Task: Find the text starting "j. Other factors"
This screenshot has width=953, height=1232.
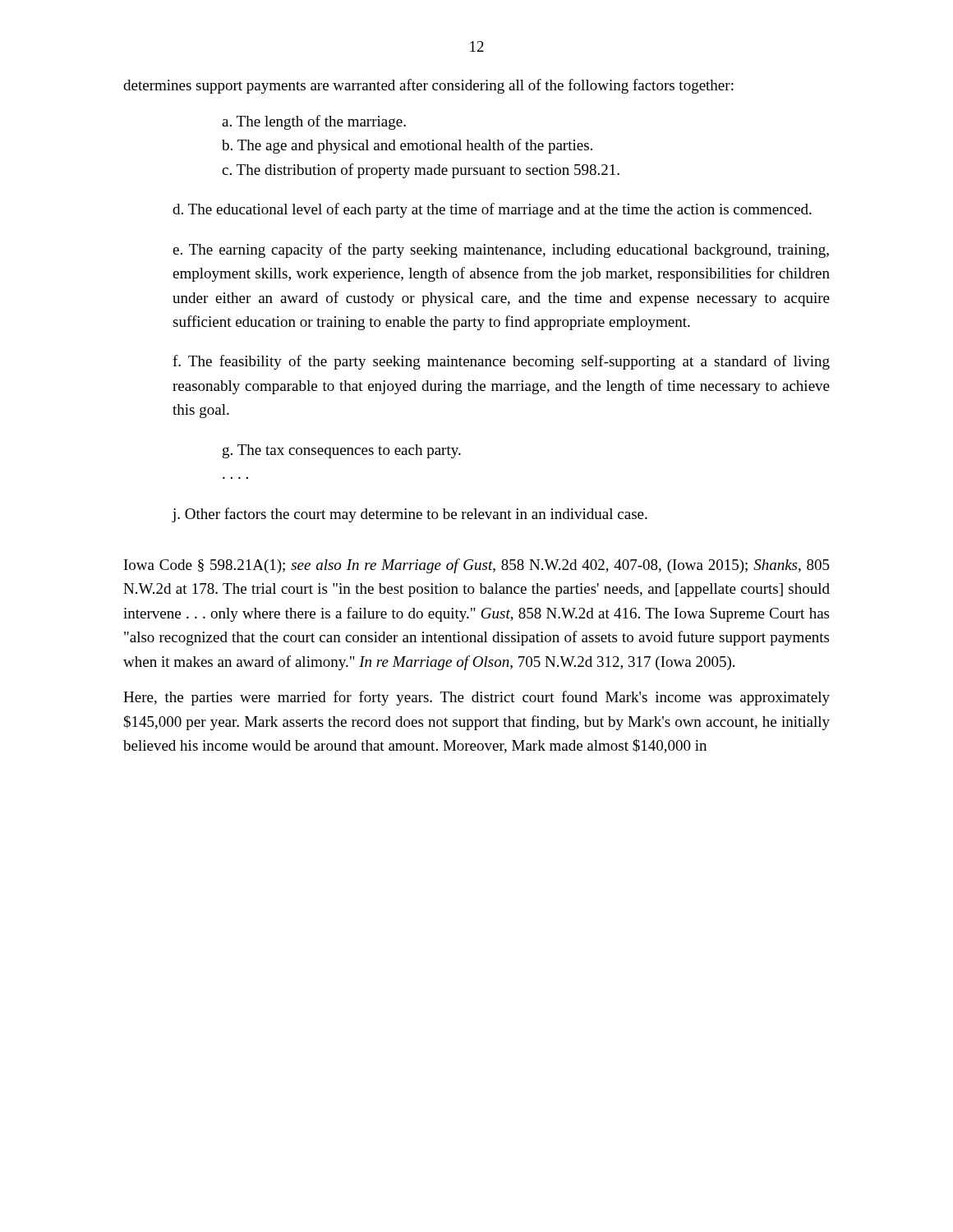Action: click(501, 514)
